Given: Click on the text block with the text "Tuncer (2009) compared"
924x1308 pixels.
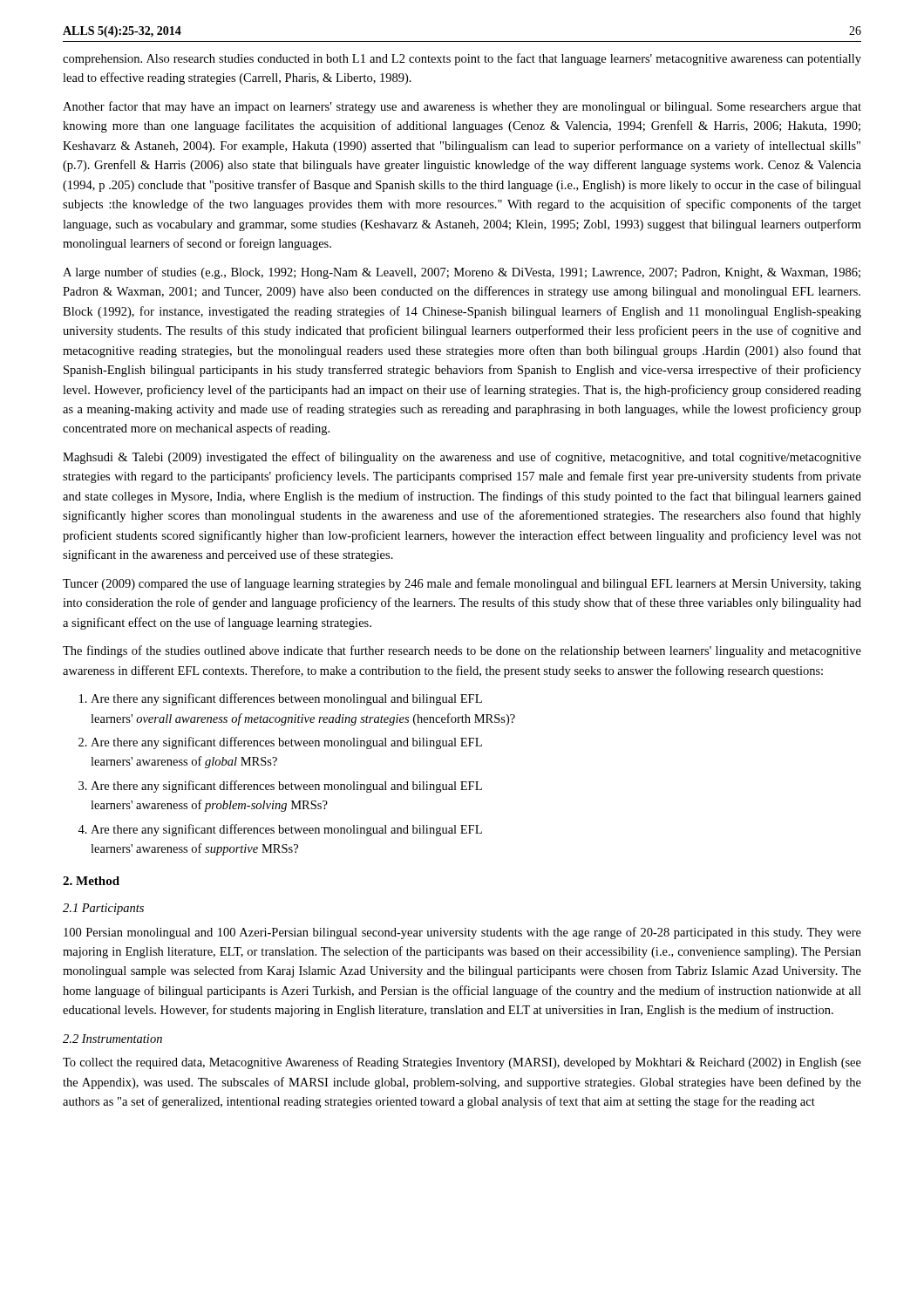Looking at the screenshot, I should (x=462, y=603).
